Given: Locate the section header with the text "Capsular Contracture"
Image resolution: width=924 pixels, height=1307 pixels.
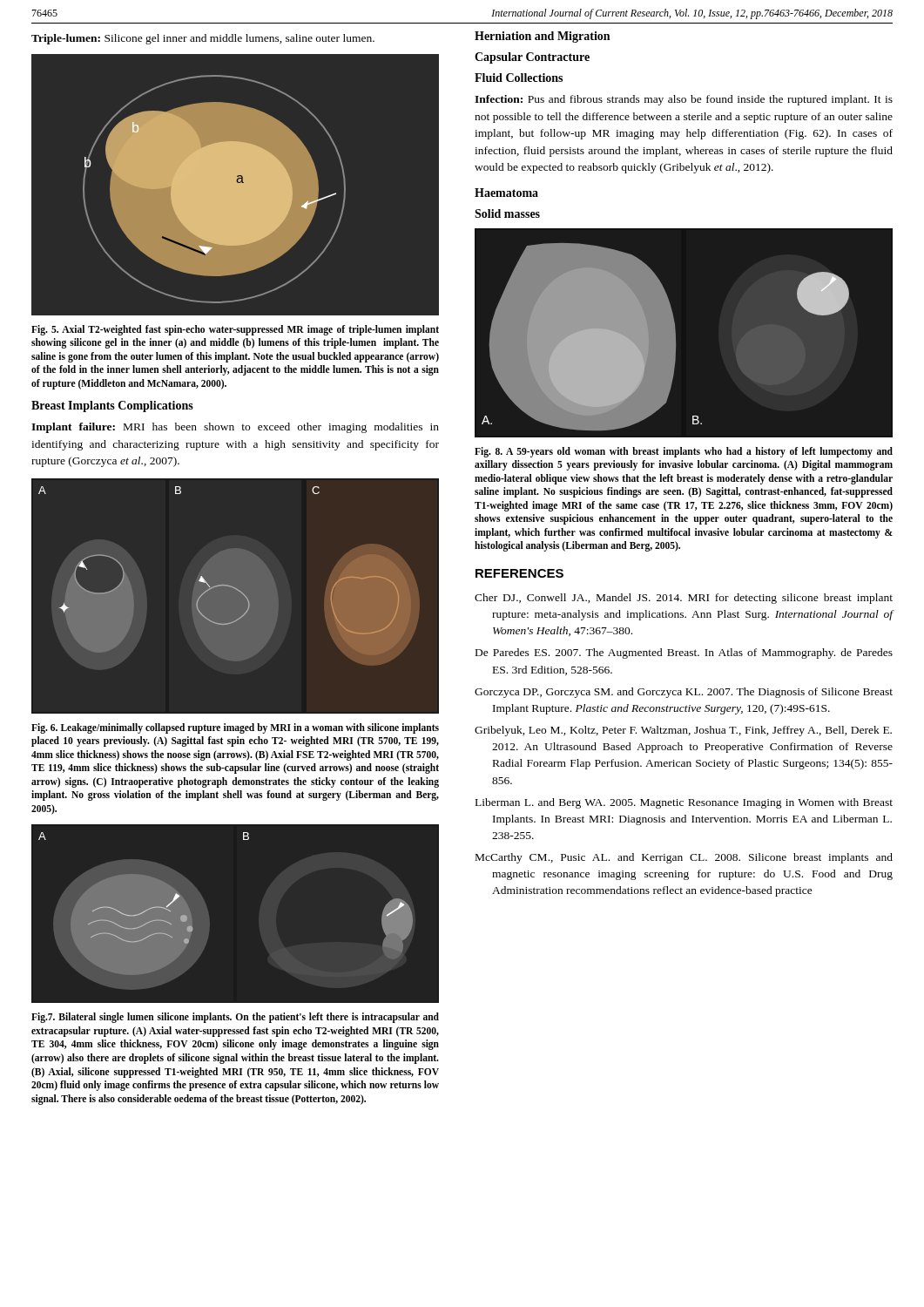Looking at the screenshot, I should click(x=532, y=57).
